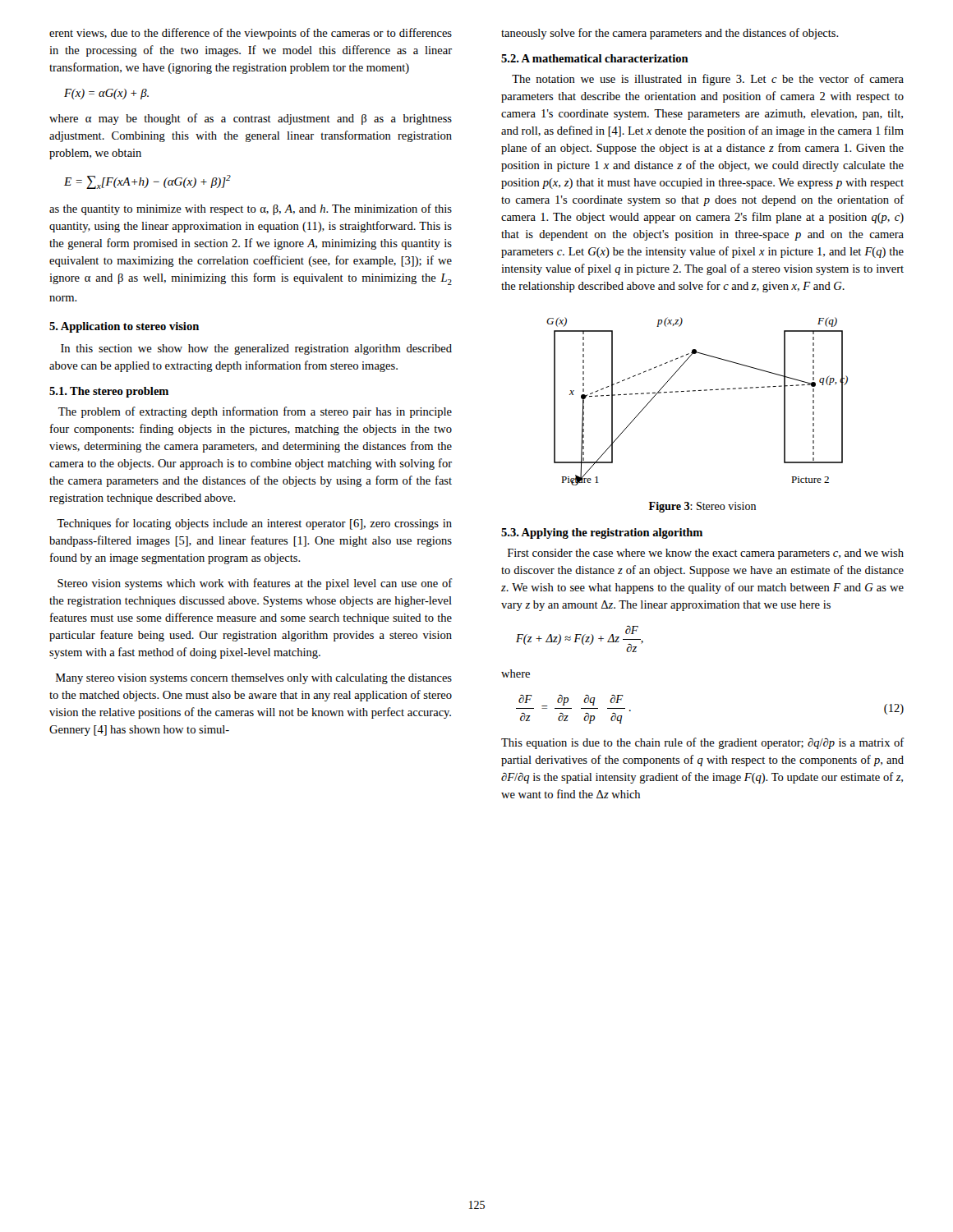Screen dimensions: 1232x953
Task: Select the text block that reads "This equation is due"
Action: coord(702,768)
